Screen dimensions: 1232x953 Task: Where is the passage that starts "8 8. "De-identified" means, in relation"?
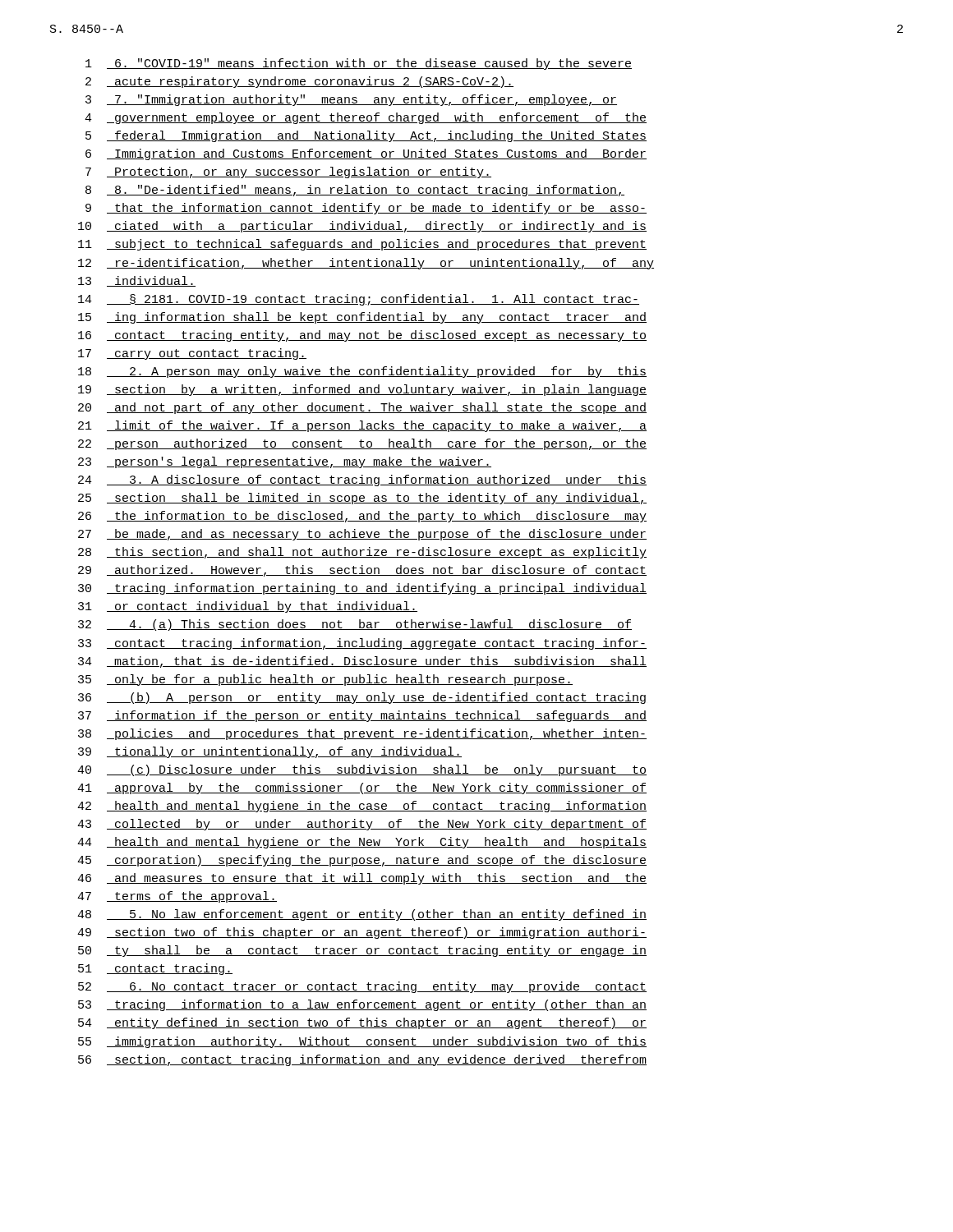pos(476,237)
